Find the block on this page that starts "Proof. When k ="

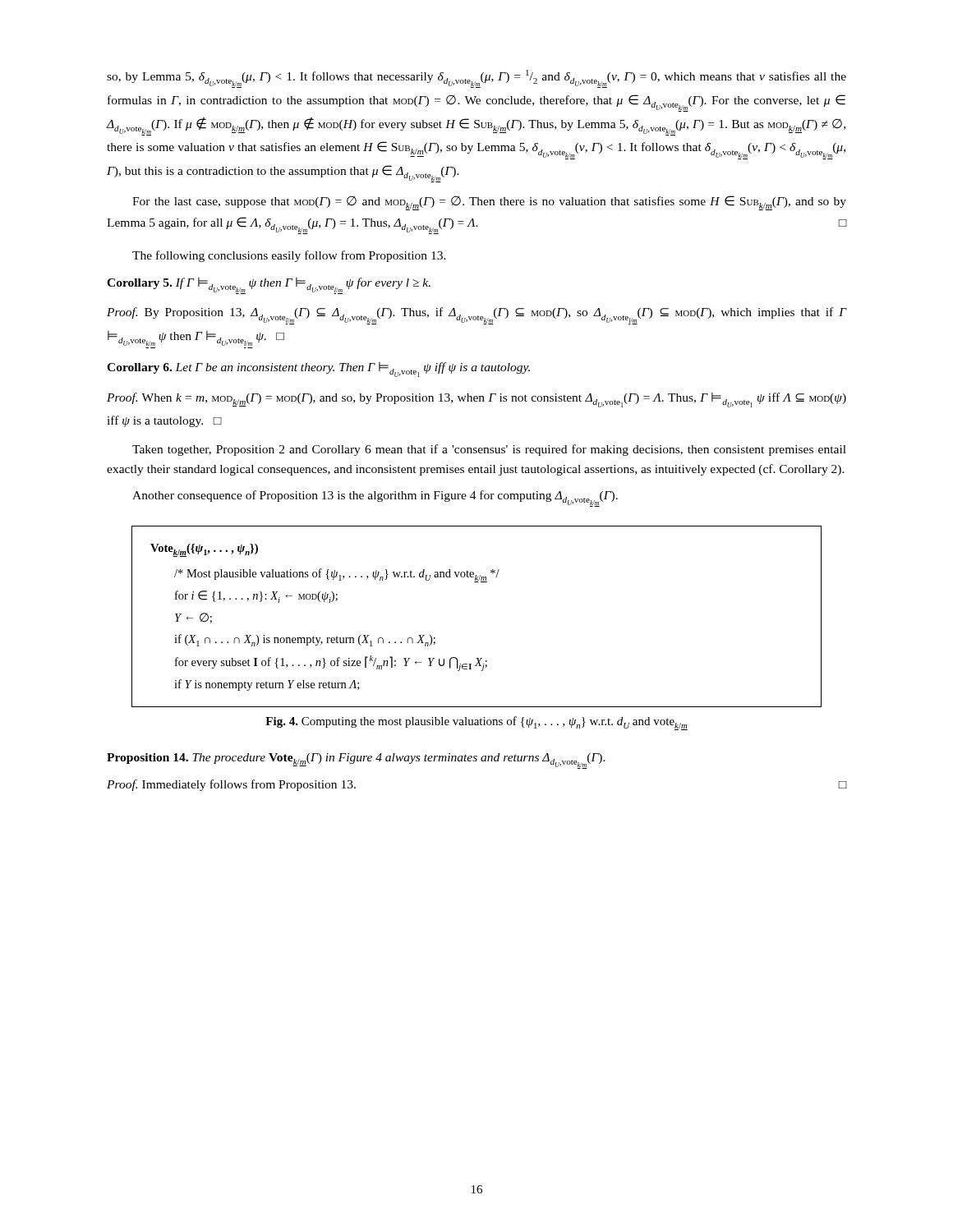pyautogui.click(x=476, y=409)
